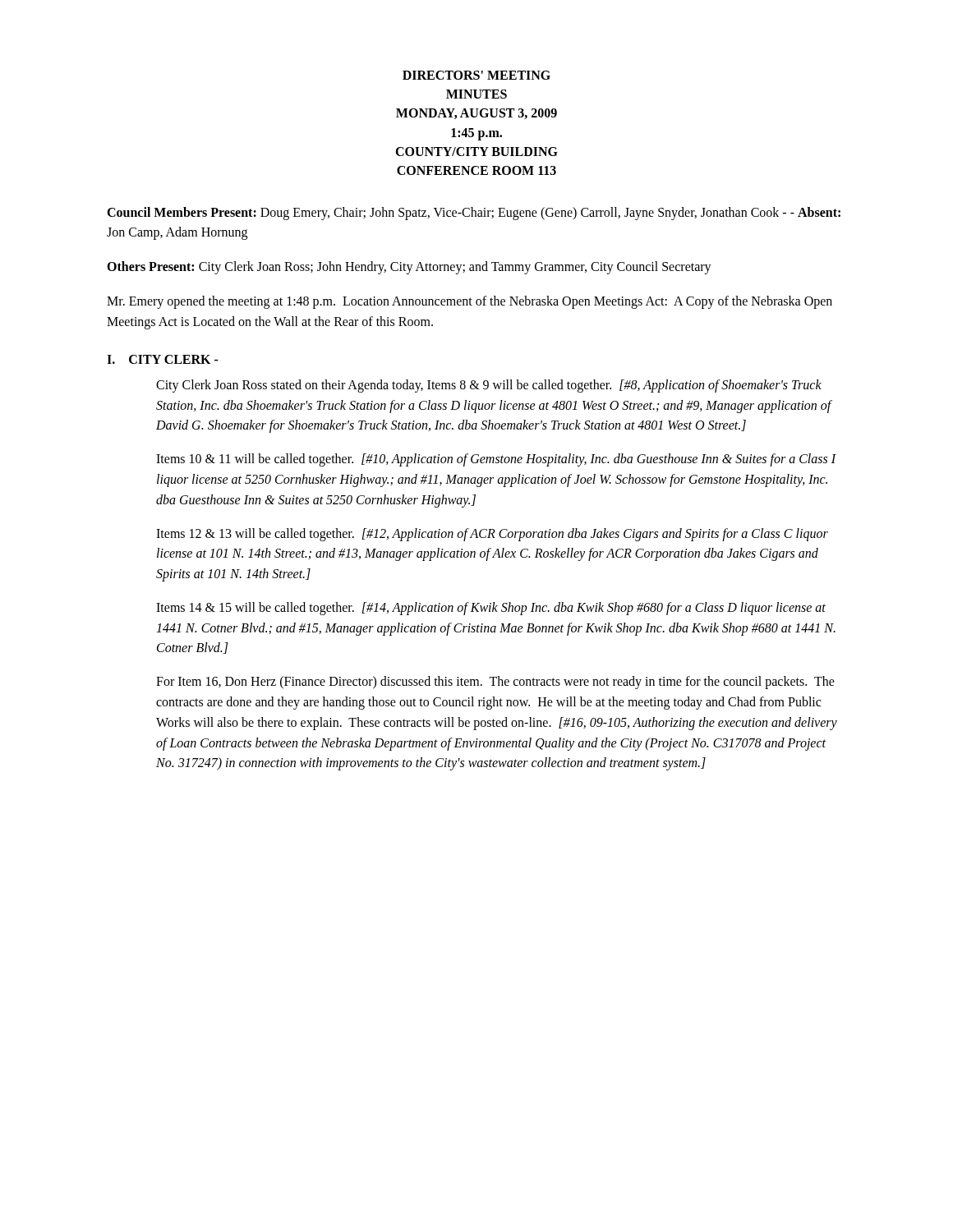Navigate to the text starting "For Item 16, Don"
The width and height of the screenshot is (953, 1232).
496,722
